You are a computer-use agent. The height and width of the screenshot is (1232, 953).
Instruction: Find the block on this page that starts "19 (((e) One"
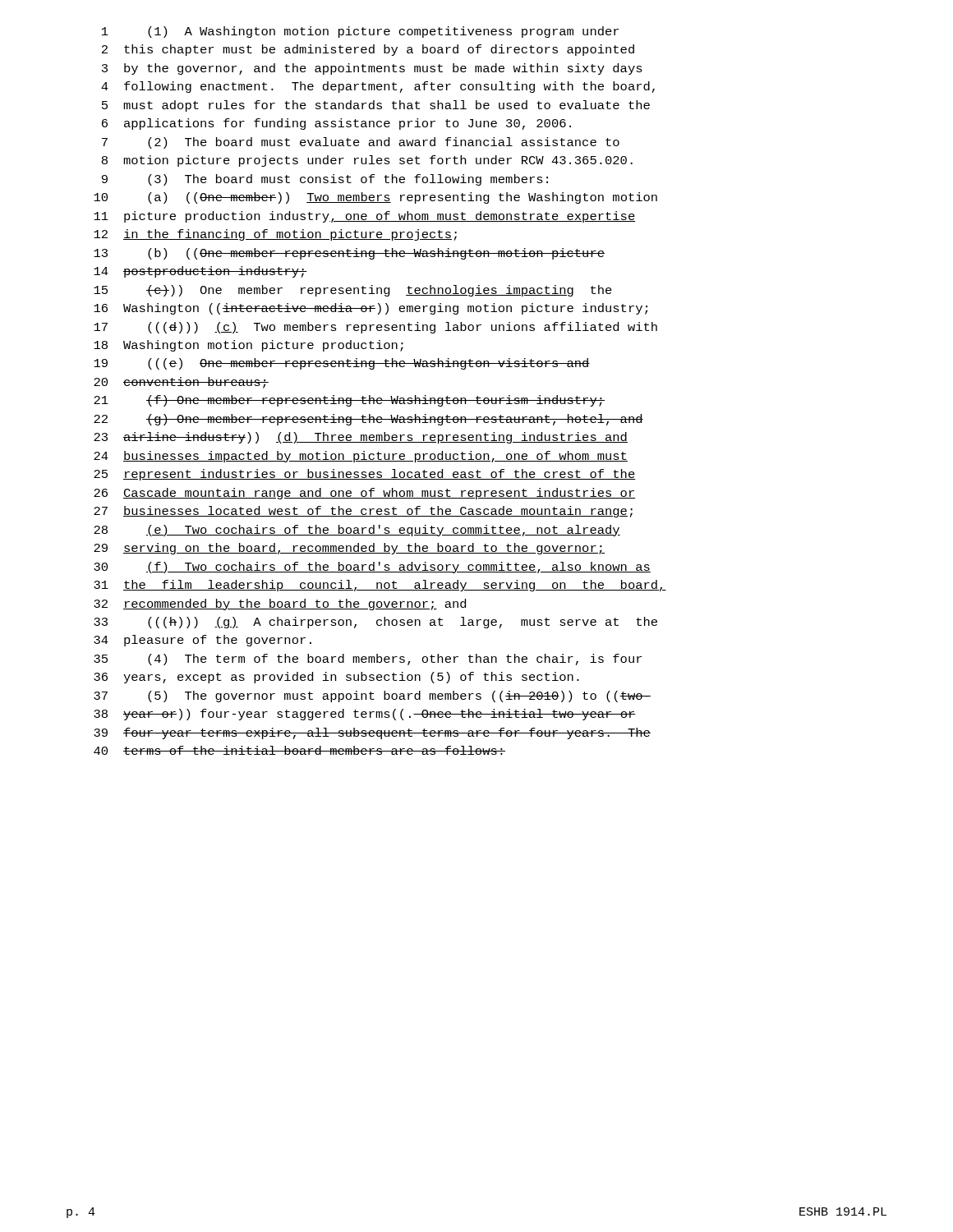[476, 374]
